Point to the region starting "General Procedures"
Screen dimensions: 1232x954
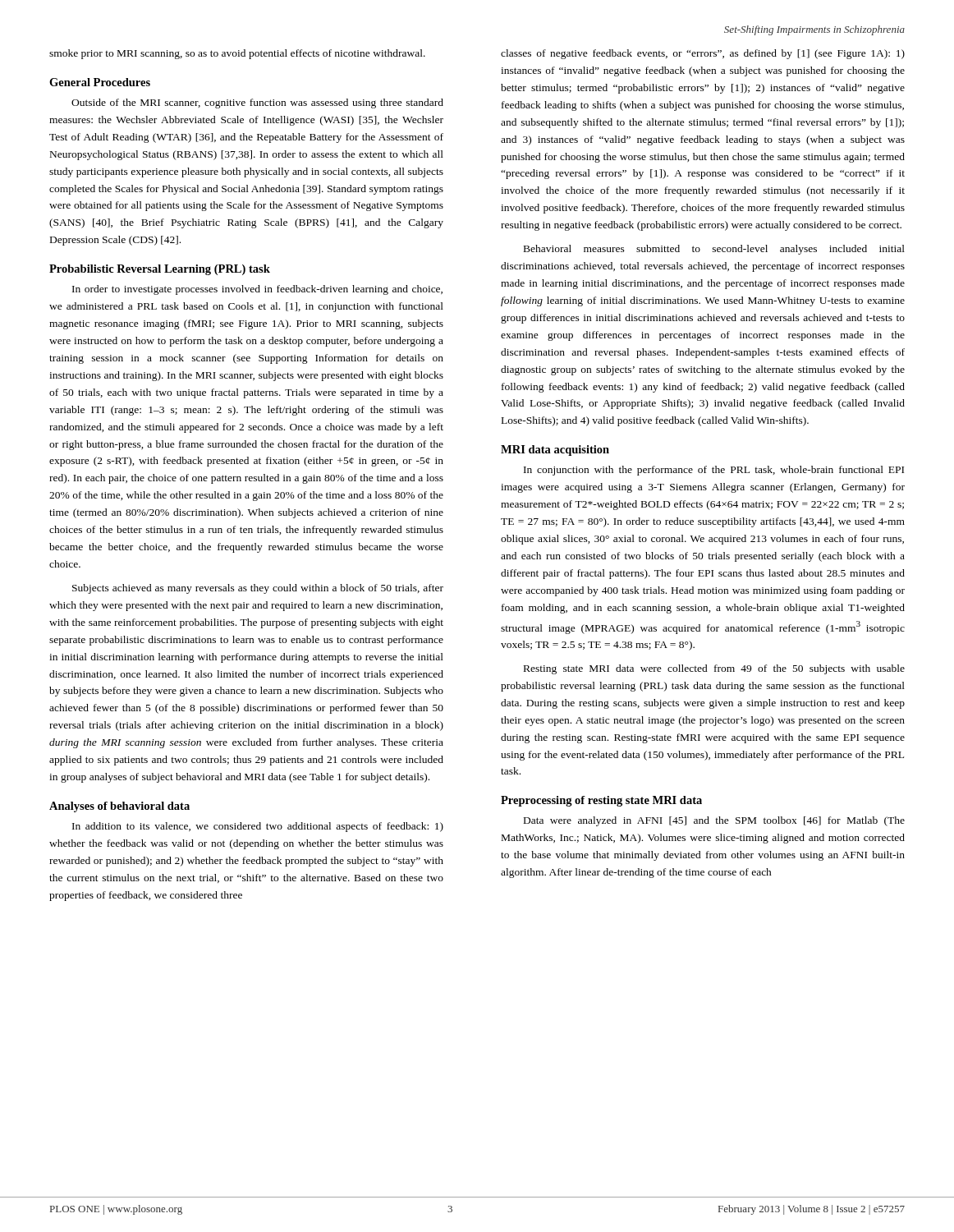pos(100,82)
